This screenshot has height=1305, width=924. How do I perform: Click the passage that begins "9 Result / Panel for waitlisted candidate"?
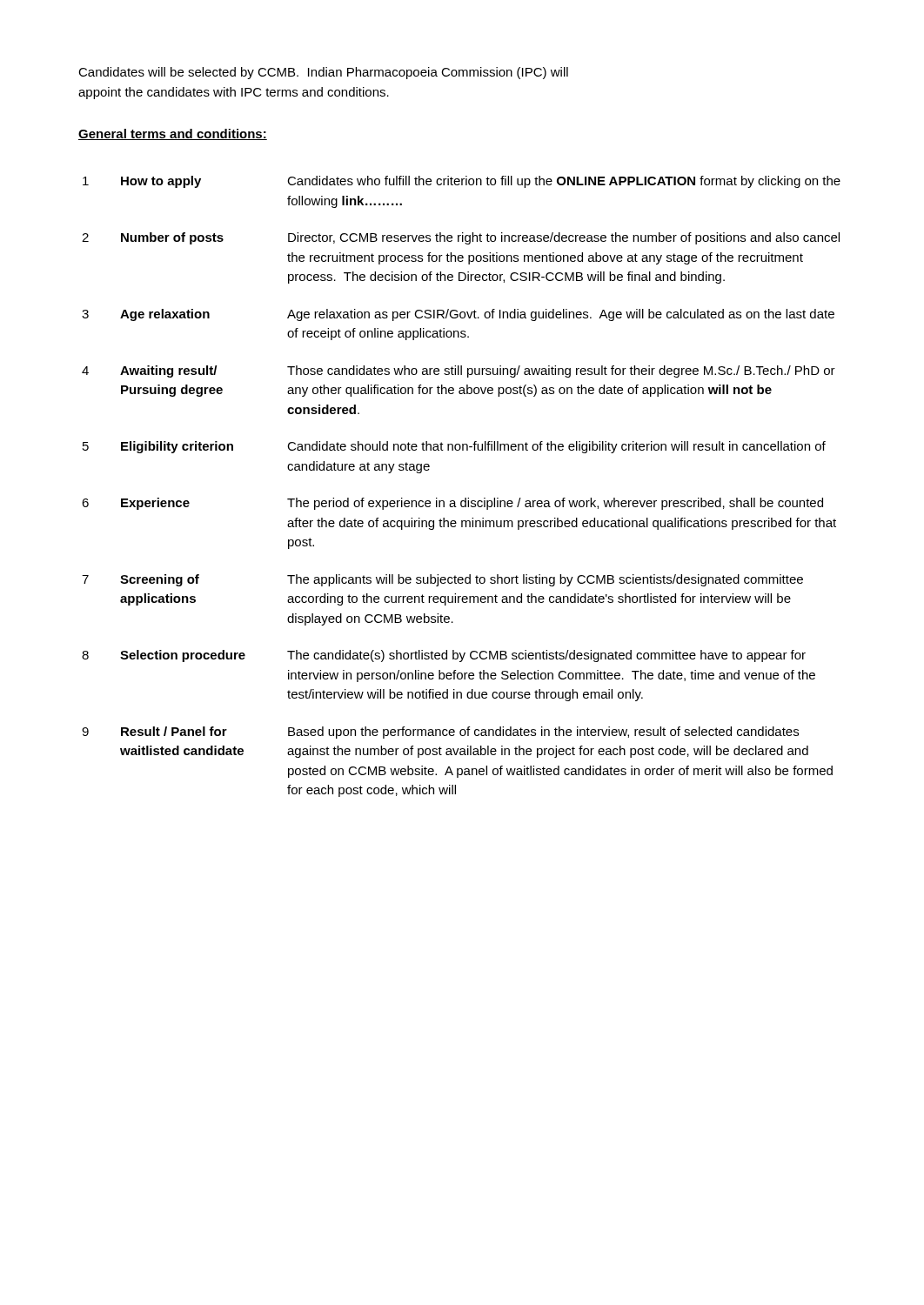point(462,763)
